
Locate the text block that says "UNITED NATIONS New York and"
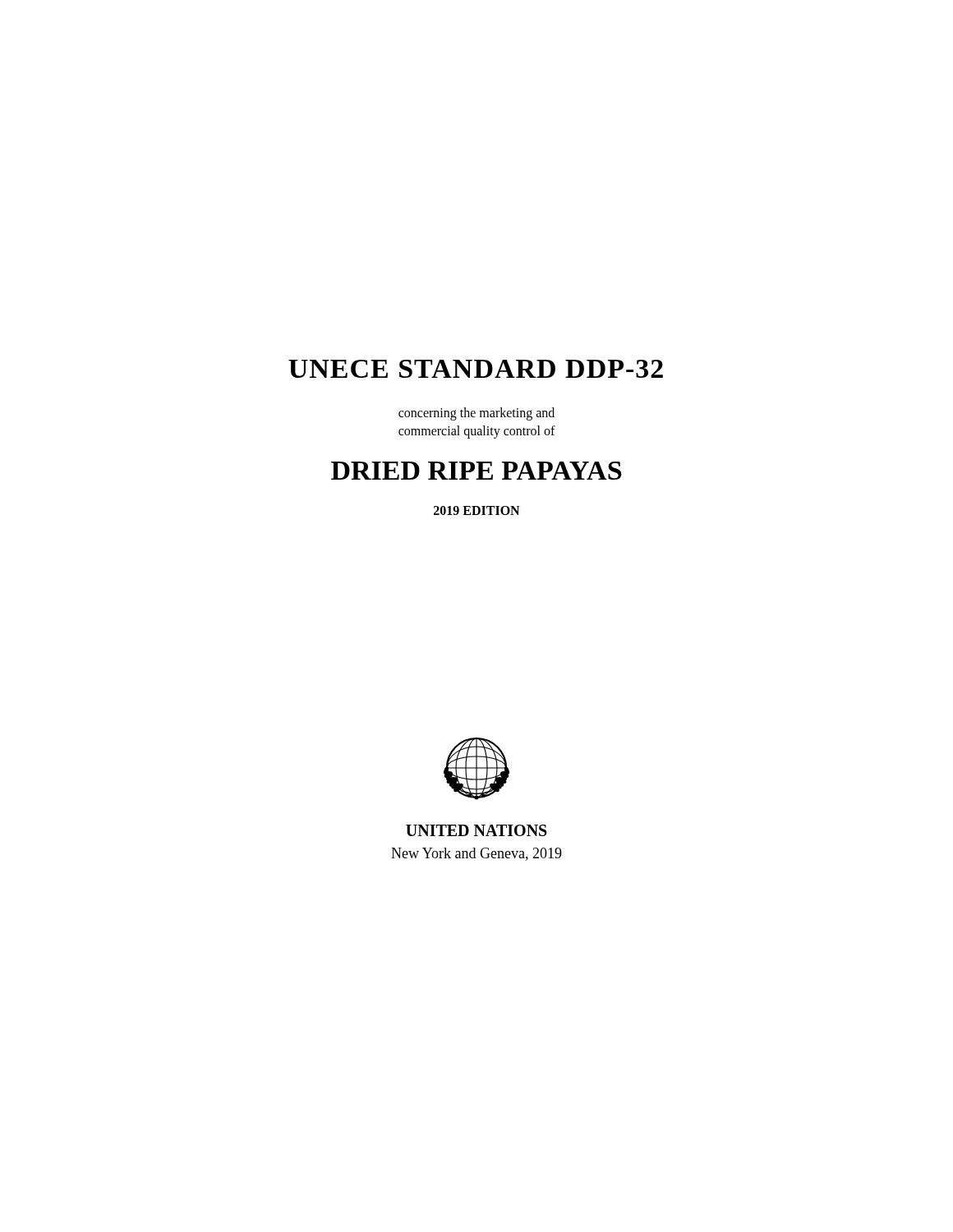click(476, 842)
